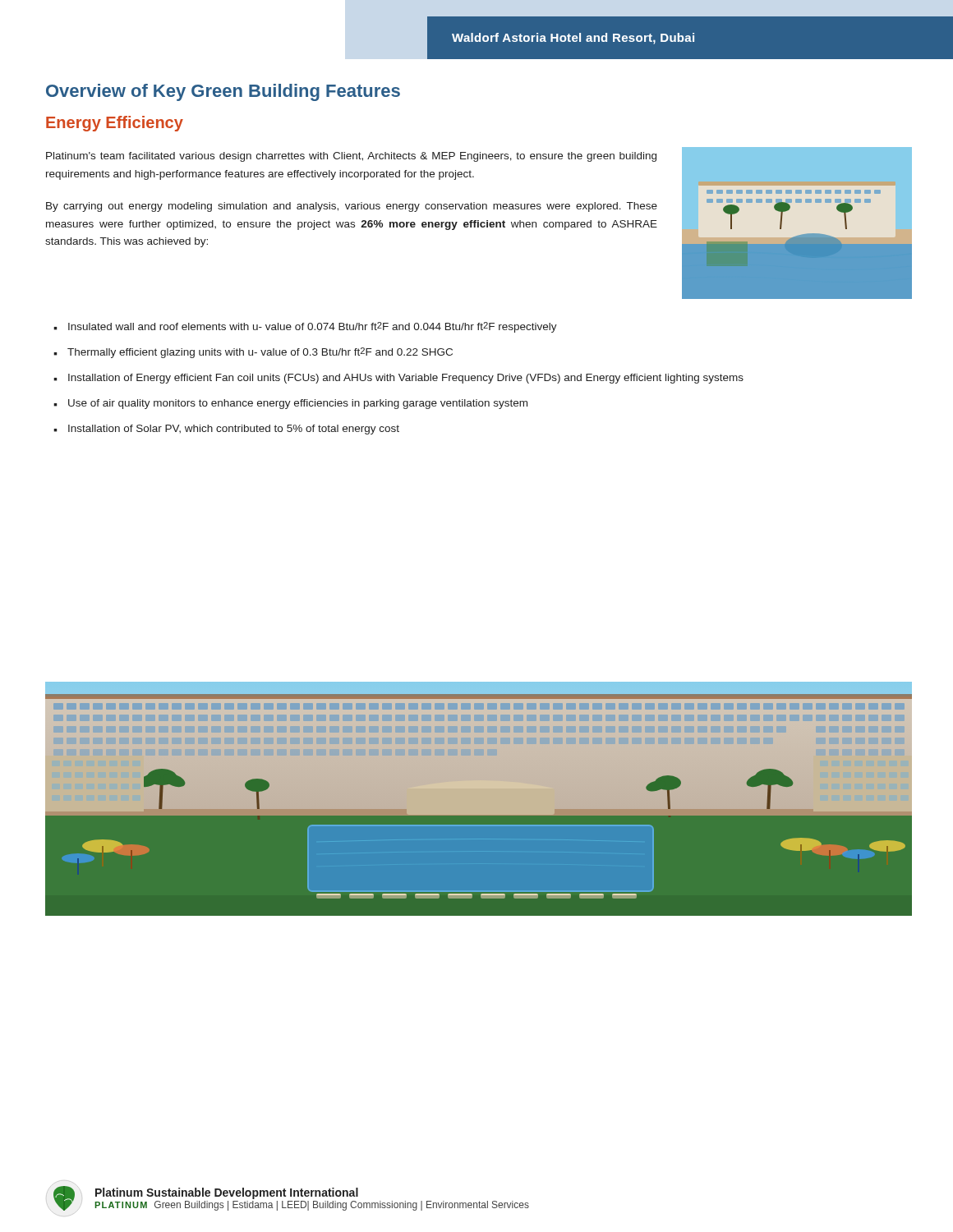Screen dimensions: 1232x953
Task: Select the list item containing "Installation of Solar PV, which contributed to"
Action: click(233, 428)
